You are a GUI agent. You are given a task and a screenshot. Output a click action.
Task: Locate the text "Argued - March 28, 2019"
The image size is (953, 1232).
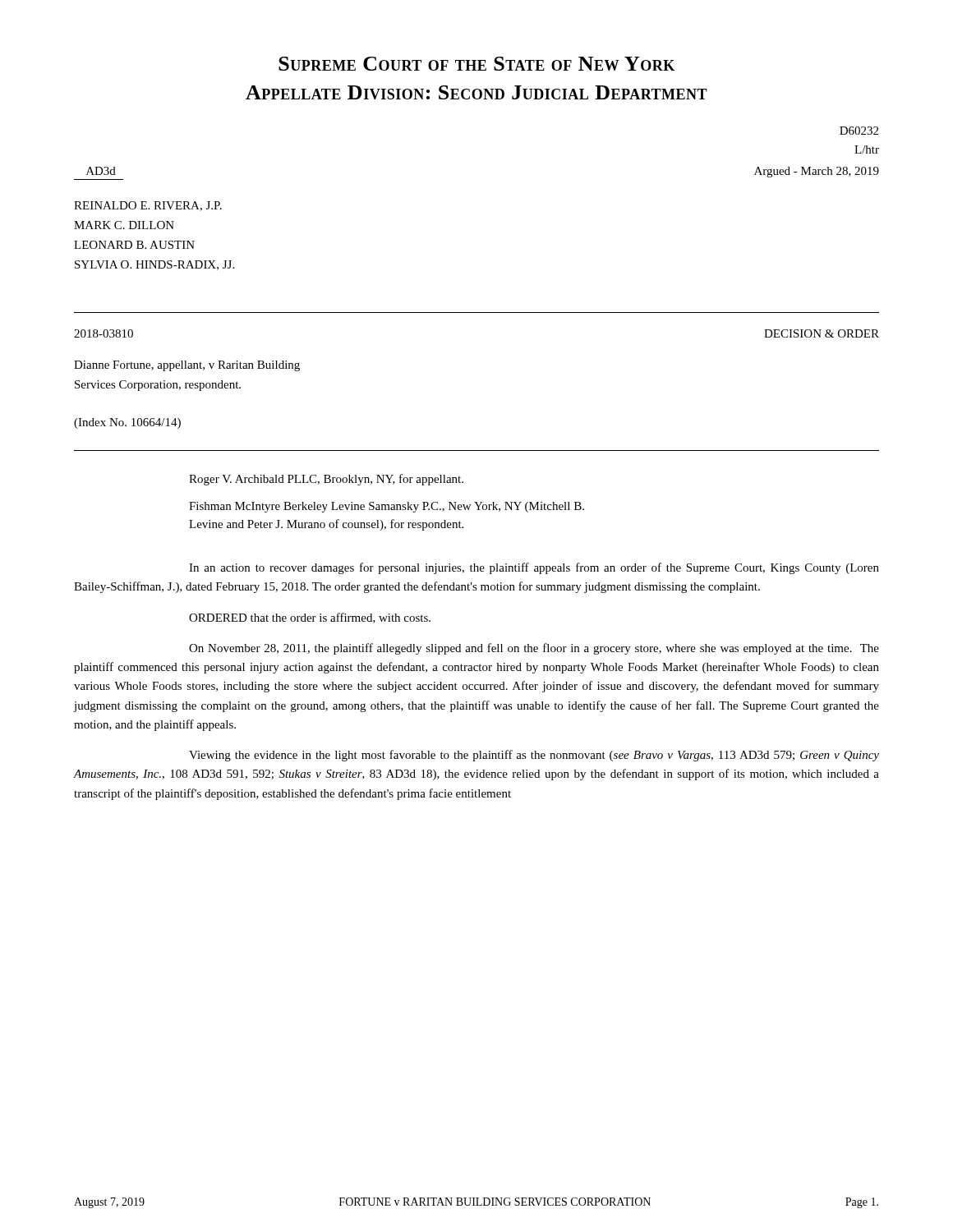(816, 171)
